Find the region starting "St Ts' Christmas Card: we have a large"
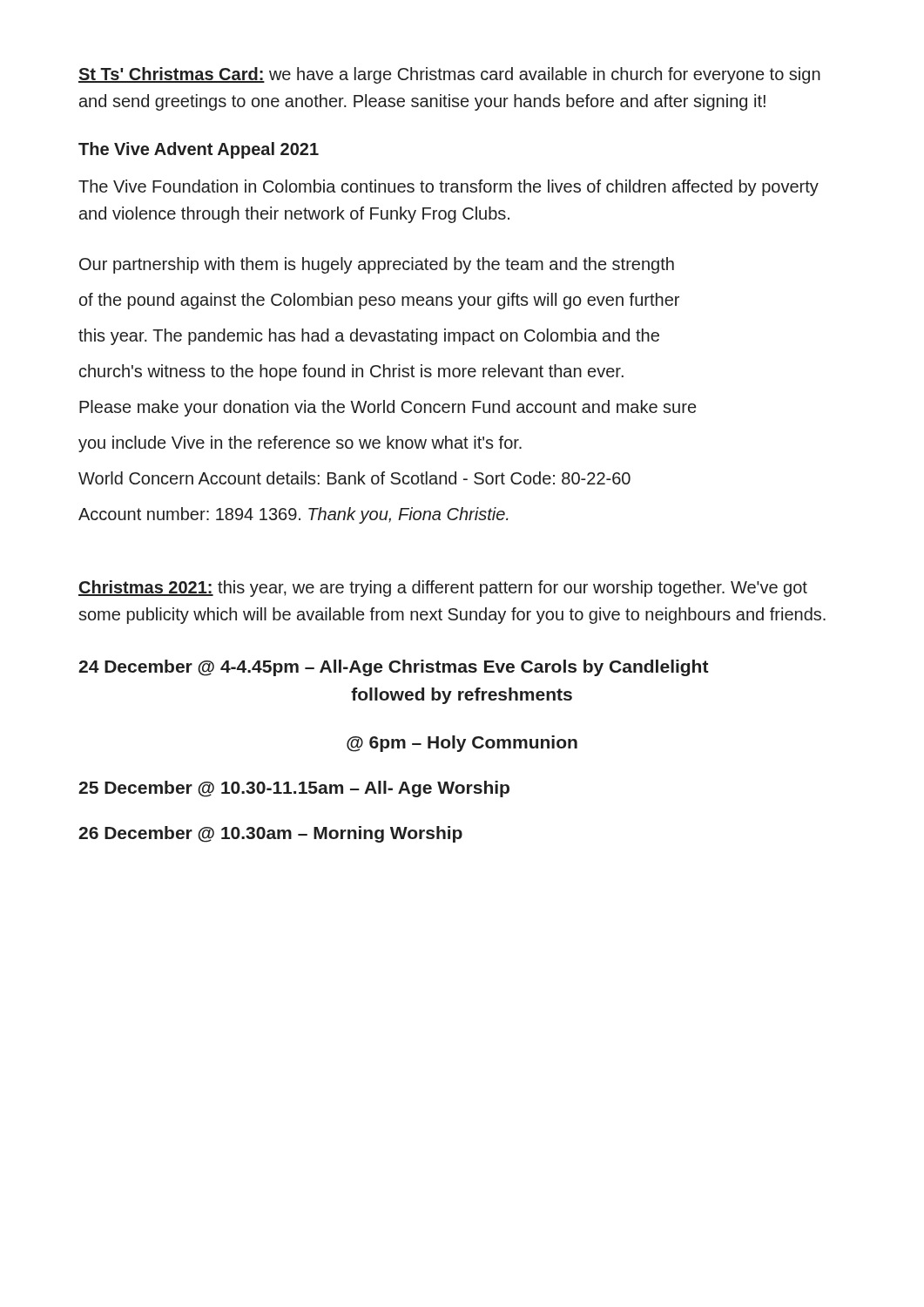924x1307 pixels. click(x=450, y=88)
